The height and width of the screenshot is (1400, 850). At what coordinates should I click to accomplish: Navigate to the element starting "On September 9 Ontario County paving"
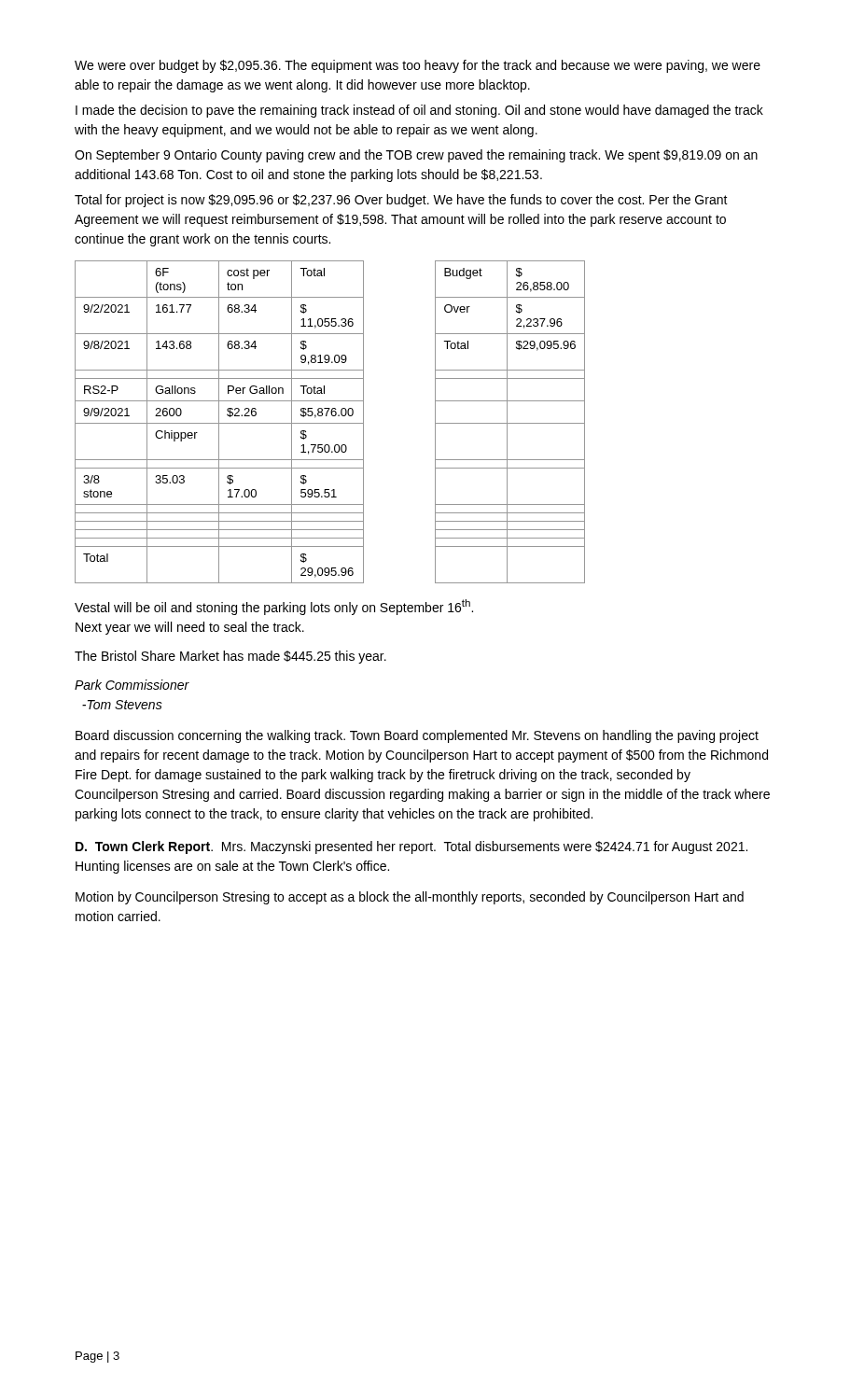416,165
